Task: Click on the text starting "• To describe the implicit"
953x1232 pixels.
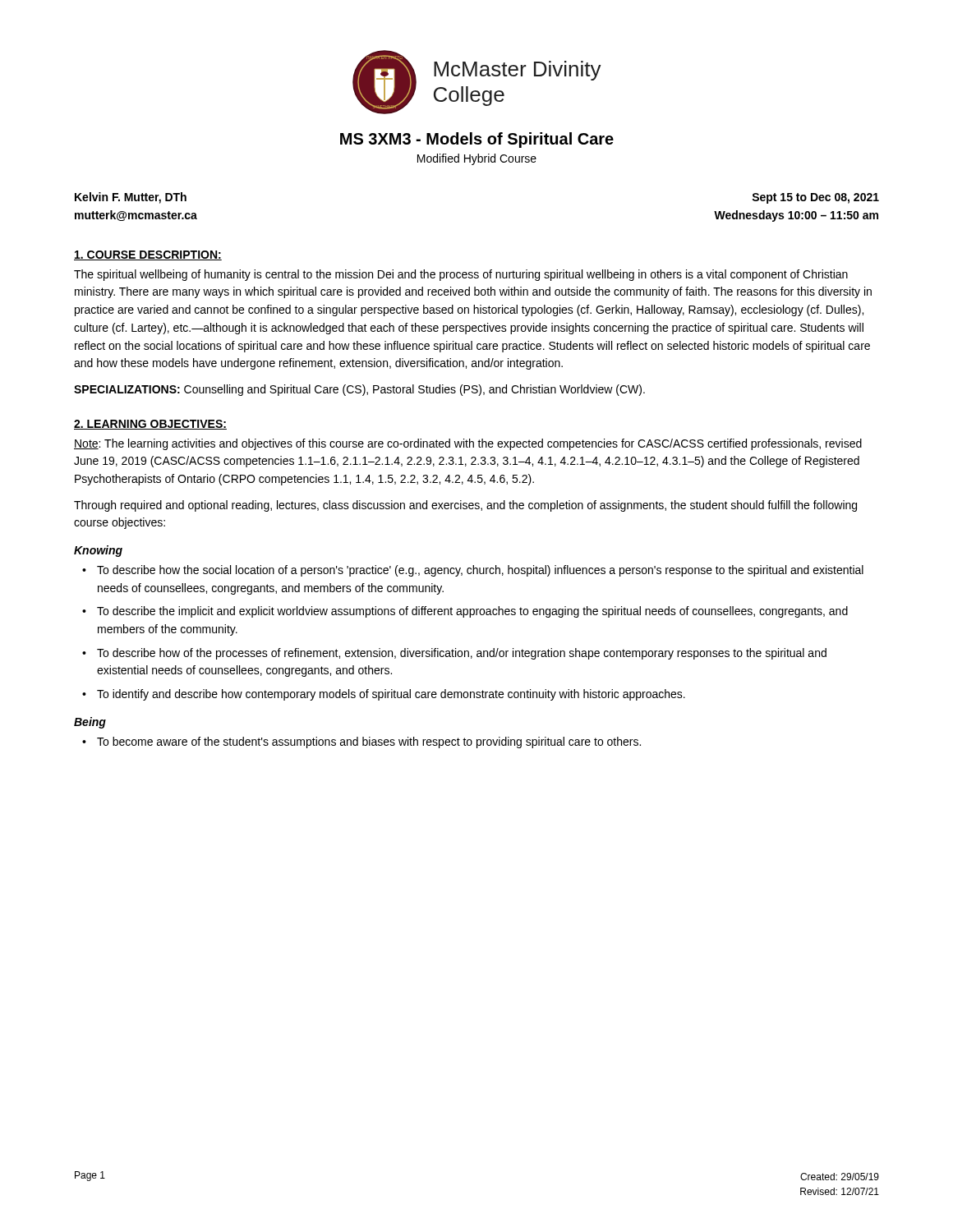Action: tap(481, 621)
